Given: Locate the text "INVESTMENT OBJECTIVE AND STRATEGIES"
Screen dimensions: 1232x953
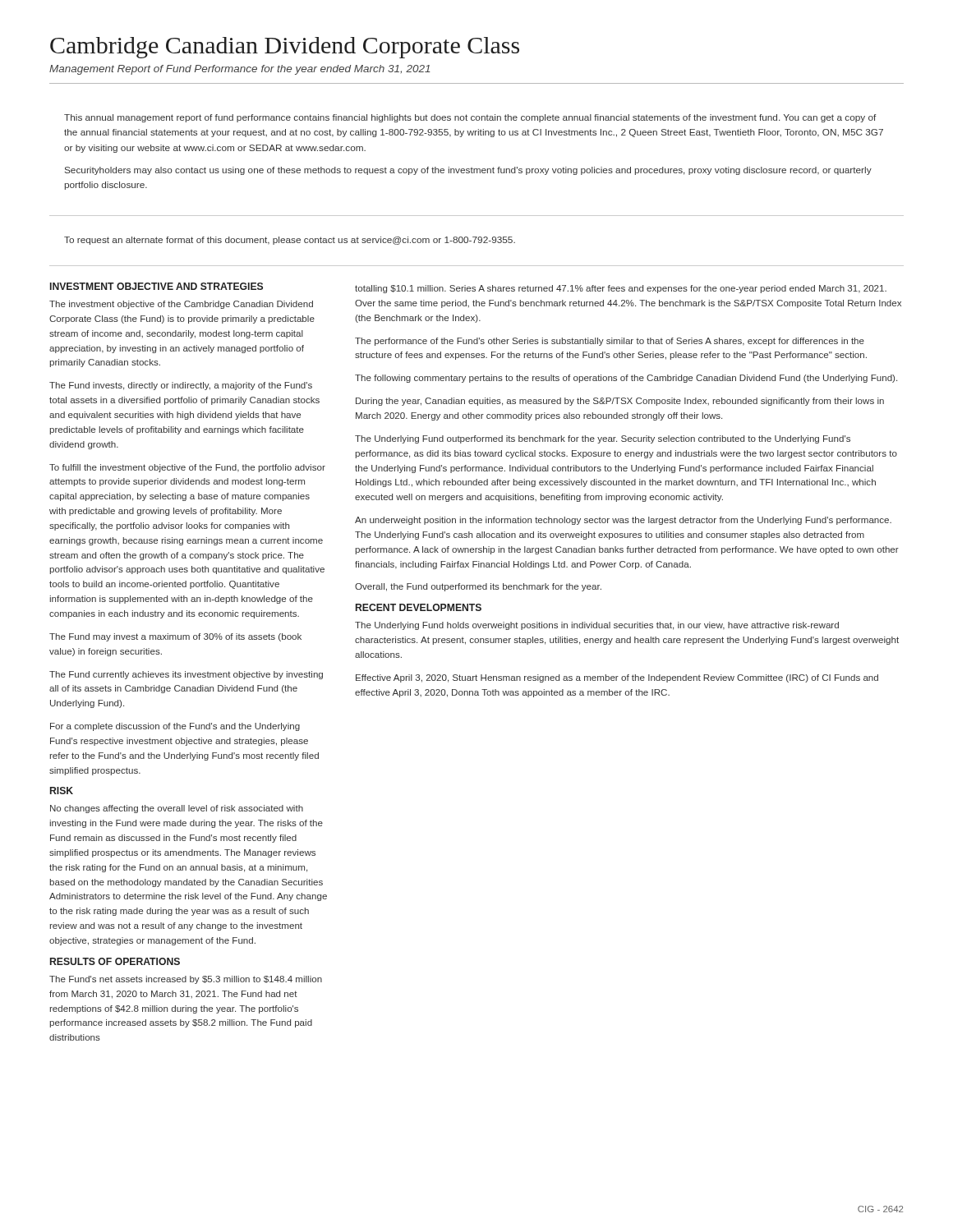Looking at the screenshot, I should click(x=189, y=287).
